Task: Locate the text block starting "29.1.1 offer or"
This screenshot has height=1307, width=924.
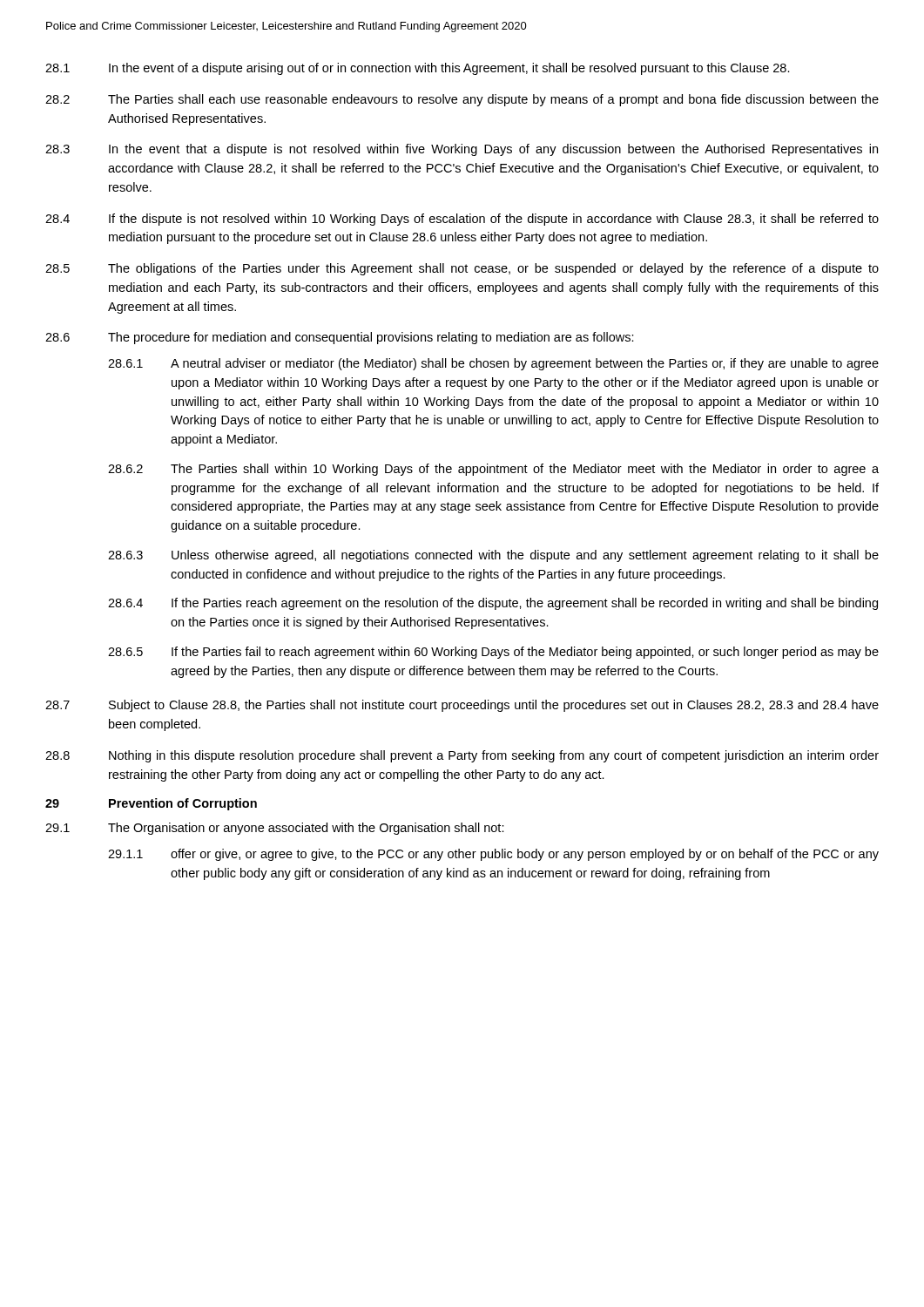Action: (493, 864)
